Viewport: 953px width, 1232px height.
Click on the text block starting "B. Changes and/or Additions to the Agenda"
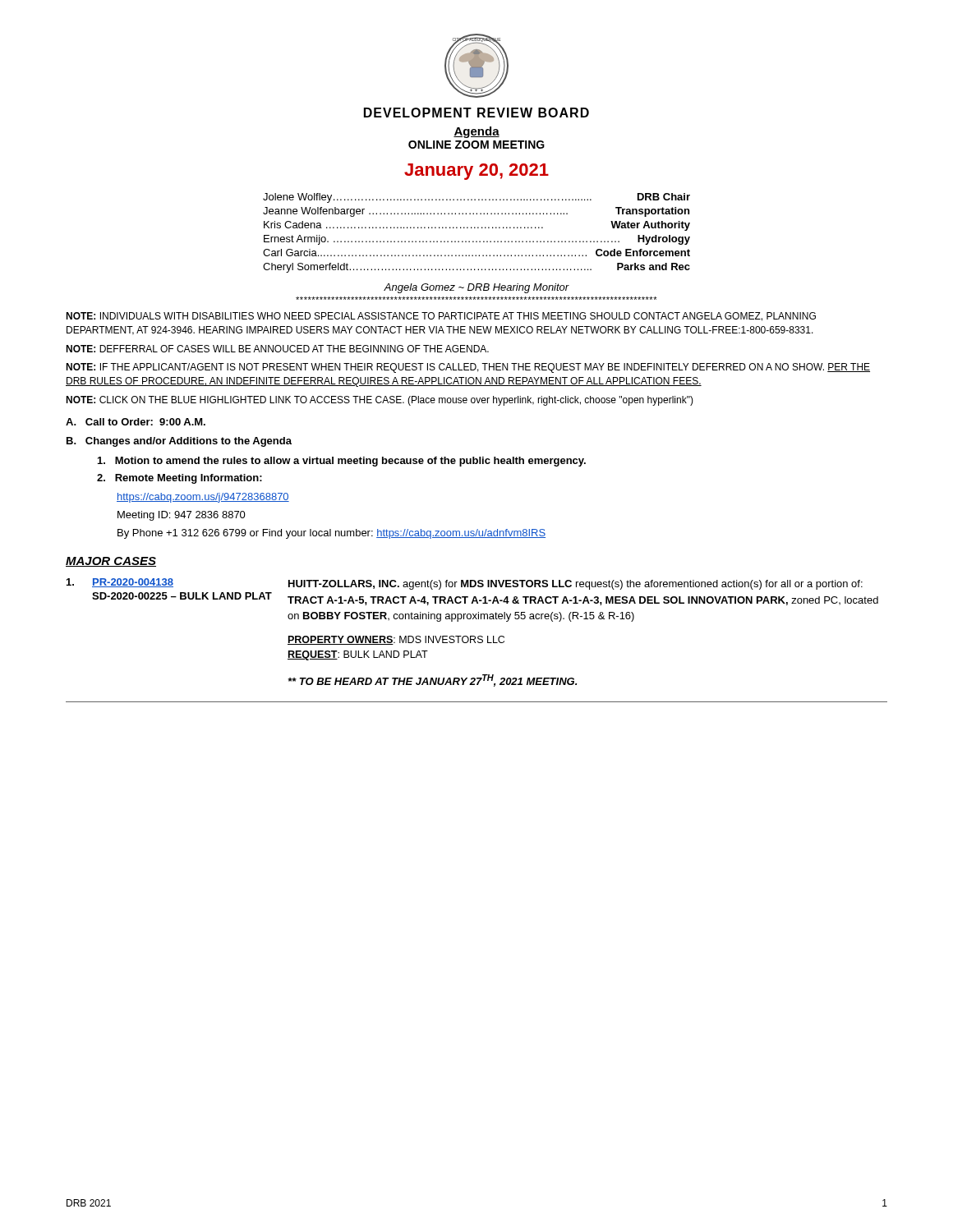pyautogui.click(x=179, y=441)
